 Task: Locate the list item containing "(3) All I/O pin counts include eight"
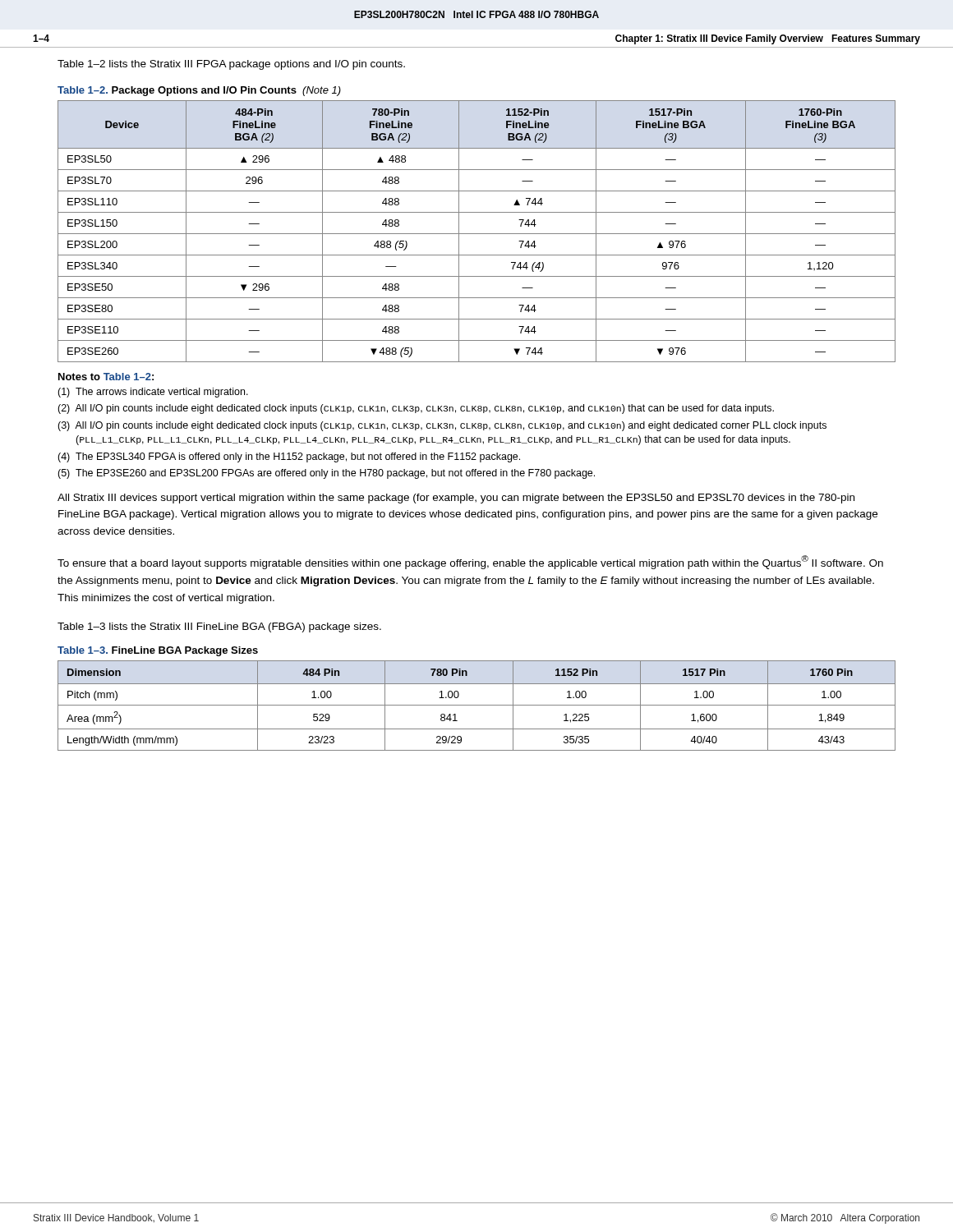pyautogui.click(x=442, y=432)
